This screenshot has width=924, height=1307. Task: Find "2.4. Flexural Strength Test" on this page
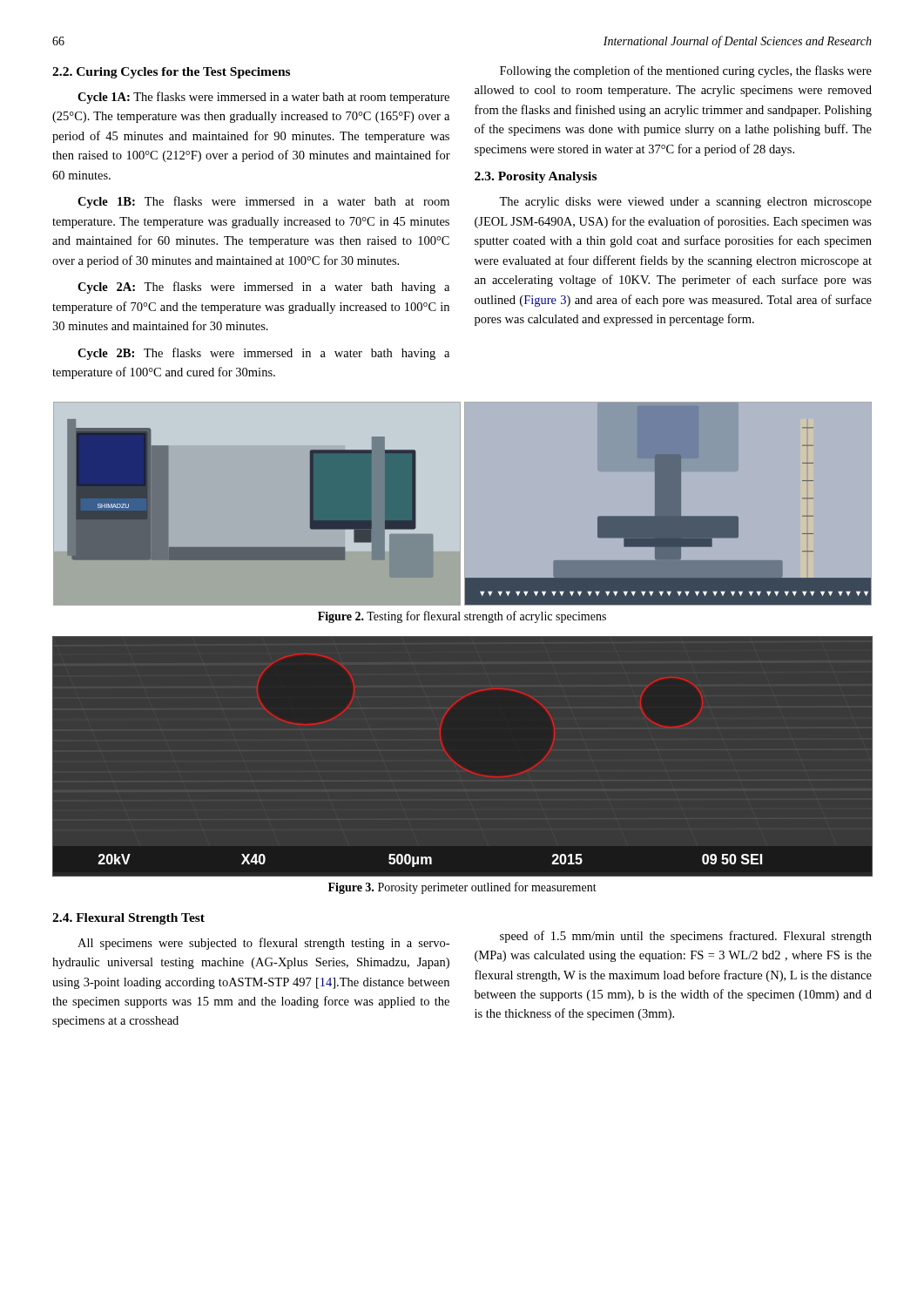tap(128, 917)
